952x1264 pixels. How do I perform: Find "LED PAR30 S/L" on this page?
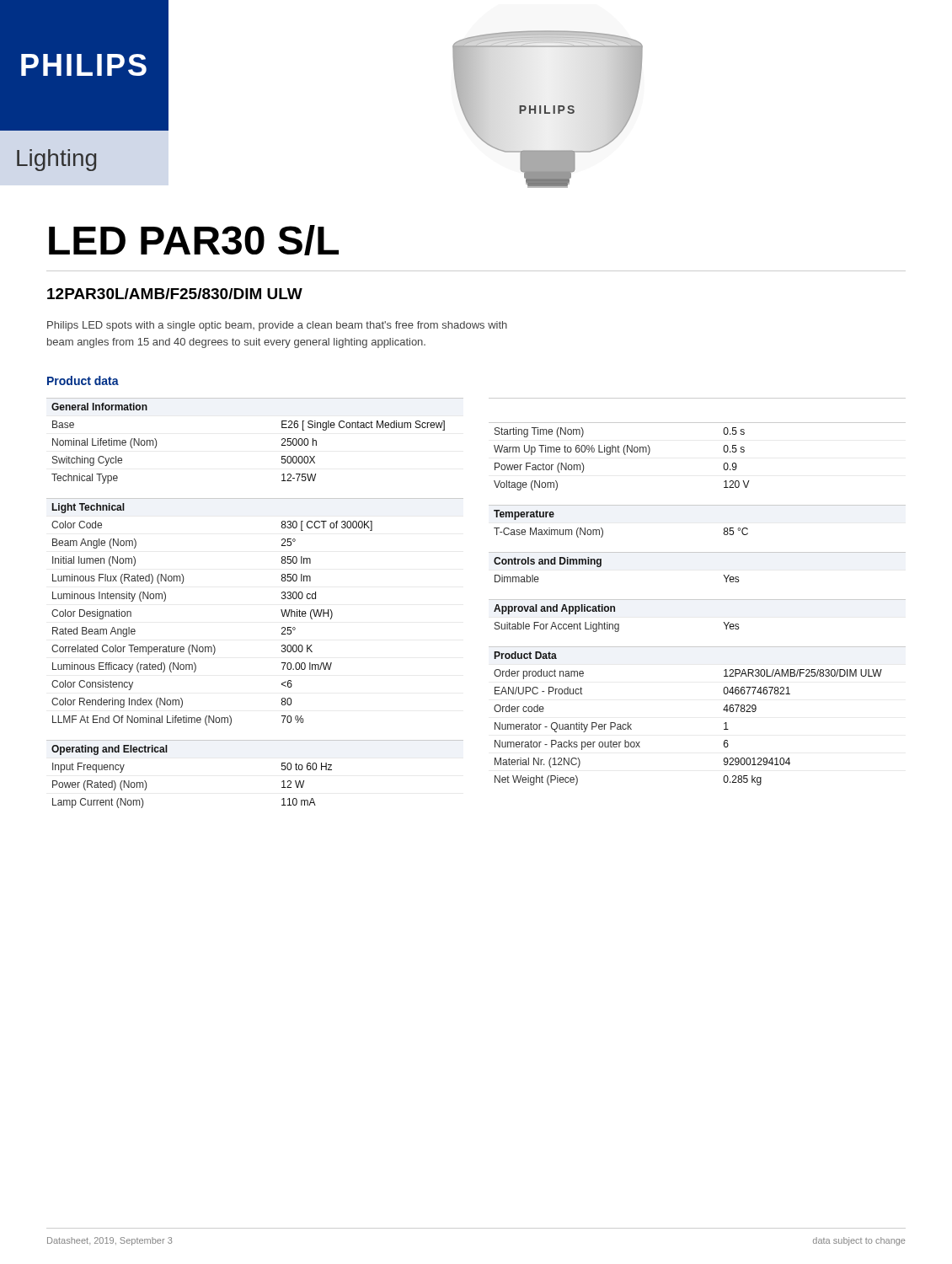tap(194, 240)
